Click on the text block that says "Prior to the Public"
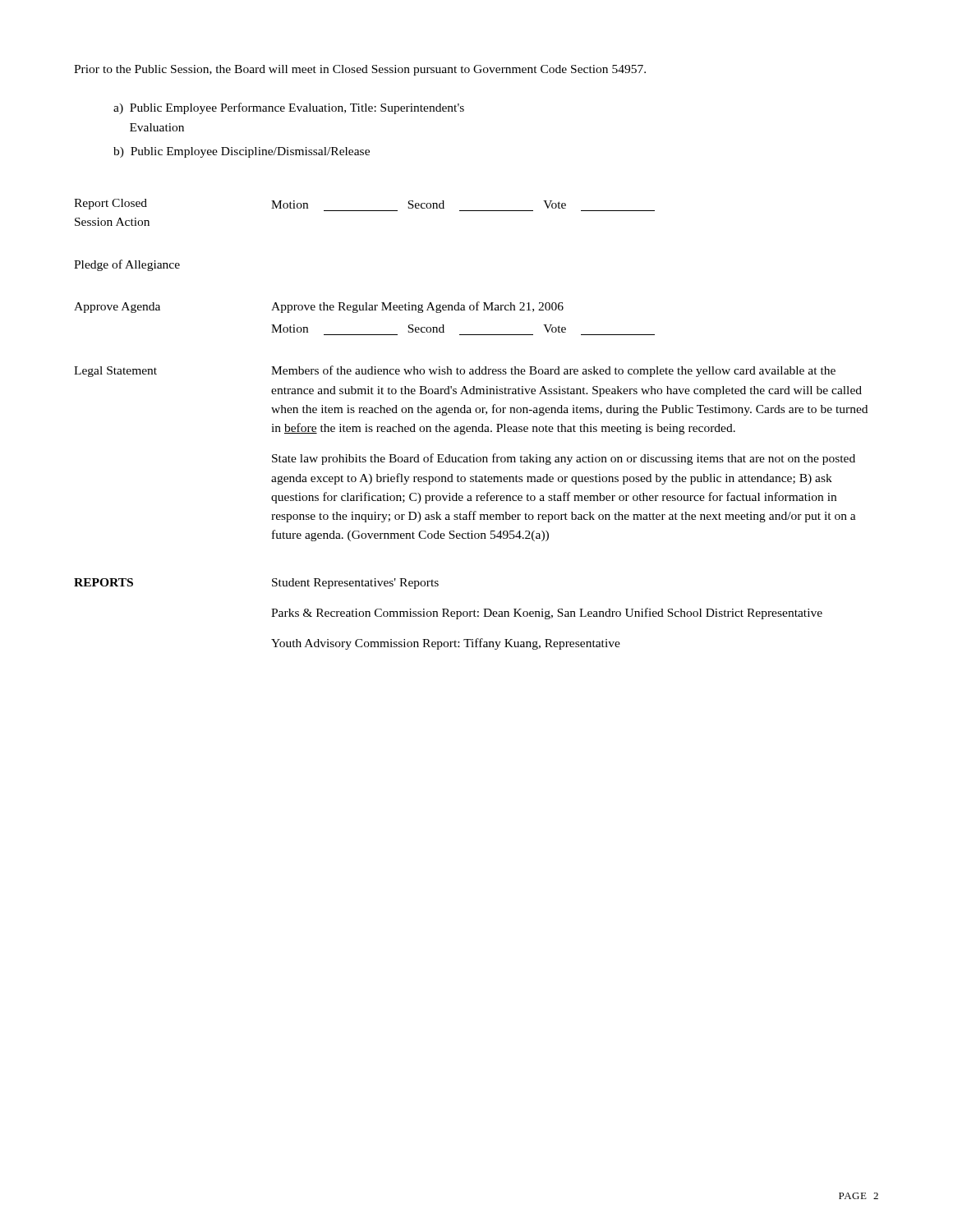 (x=360, y=69)
